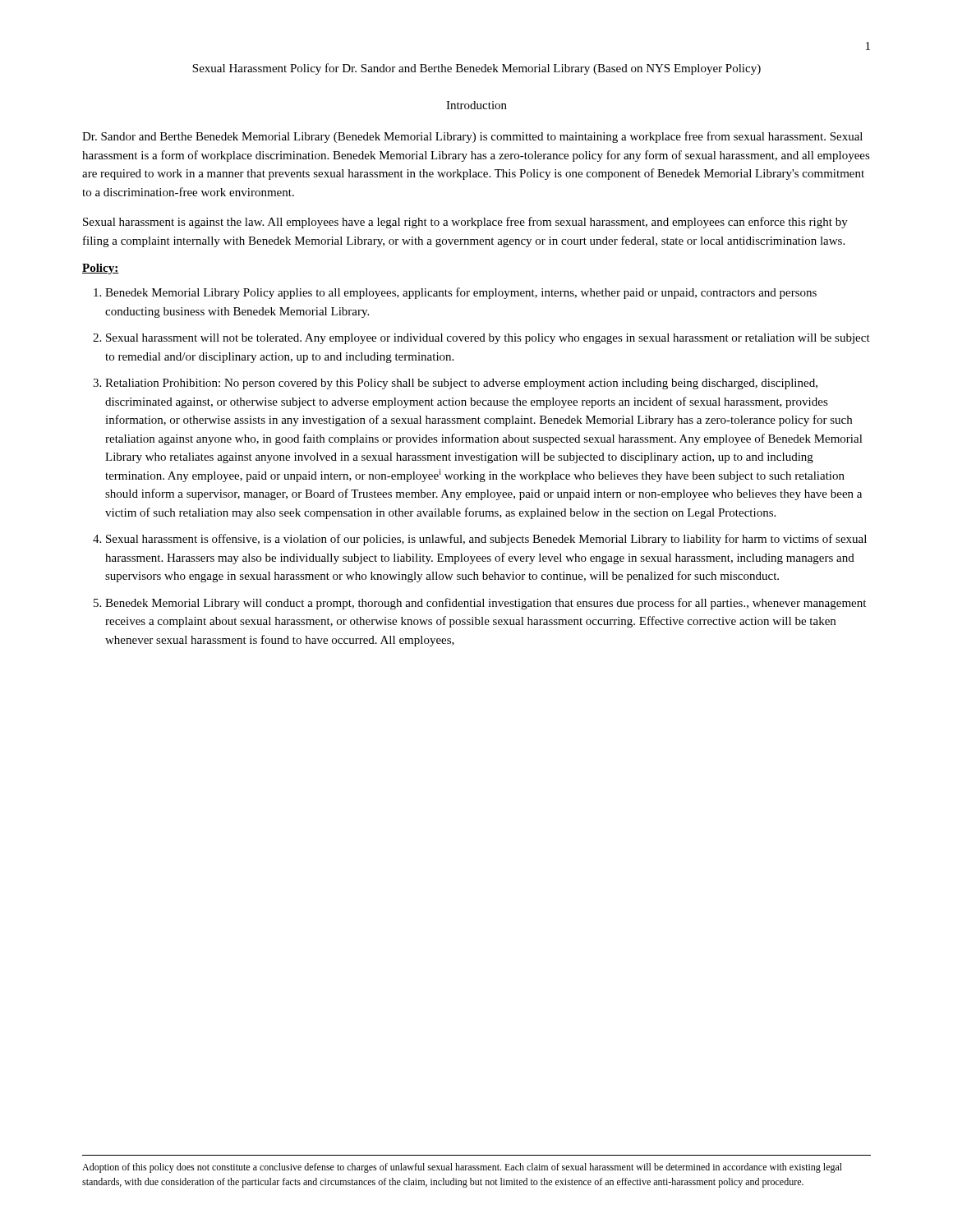Find the title on this page that starts "Sexual Harassment Policy for Dr. Sandor"
953x1232 pixels.
[x=476, y=68]
